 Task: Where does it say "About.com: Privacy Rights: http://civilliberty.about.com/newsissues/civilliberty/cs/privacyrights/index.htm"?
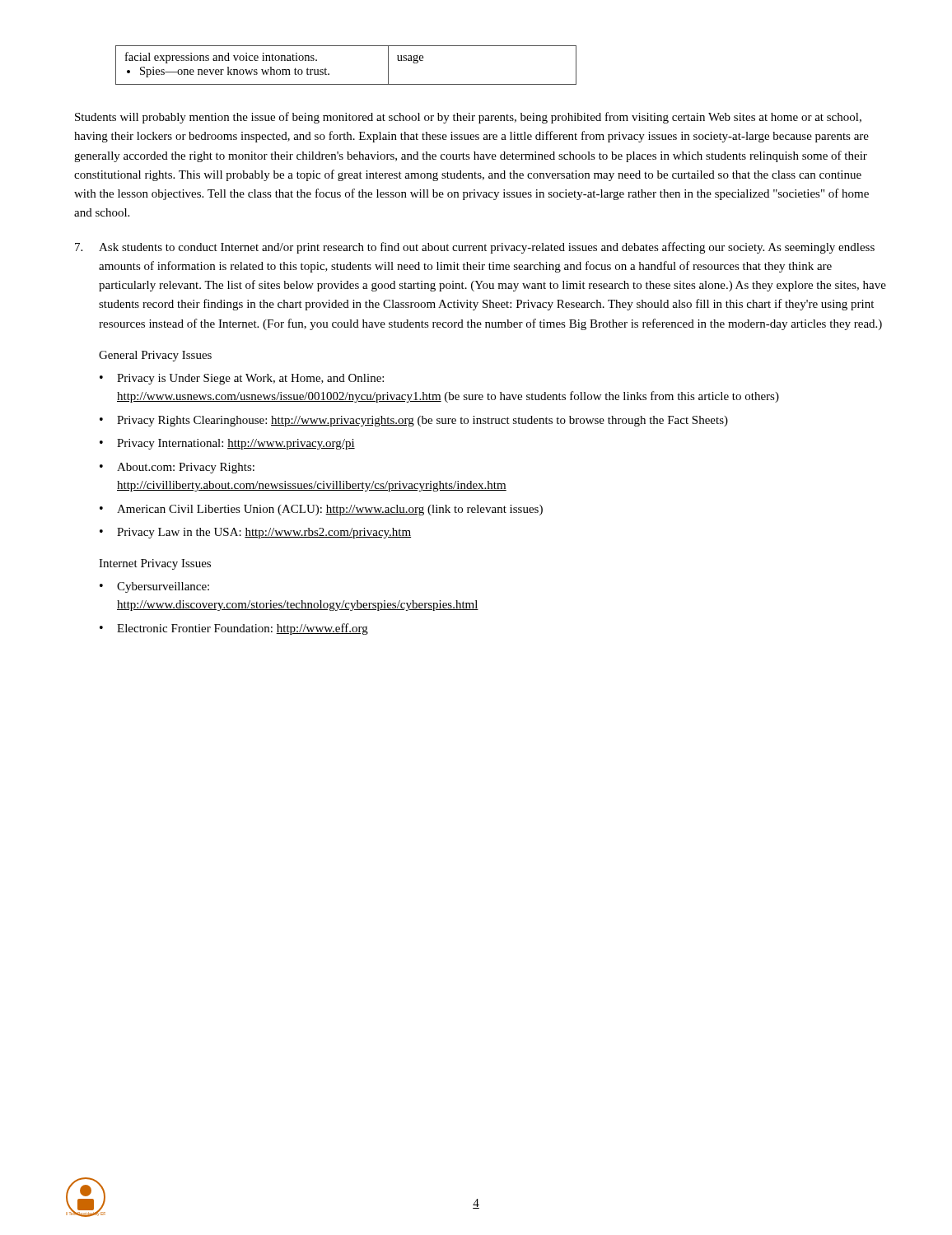point(502,476)
